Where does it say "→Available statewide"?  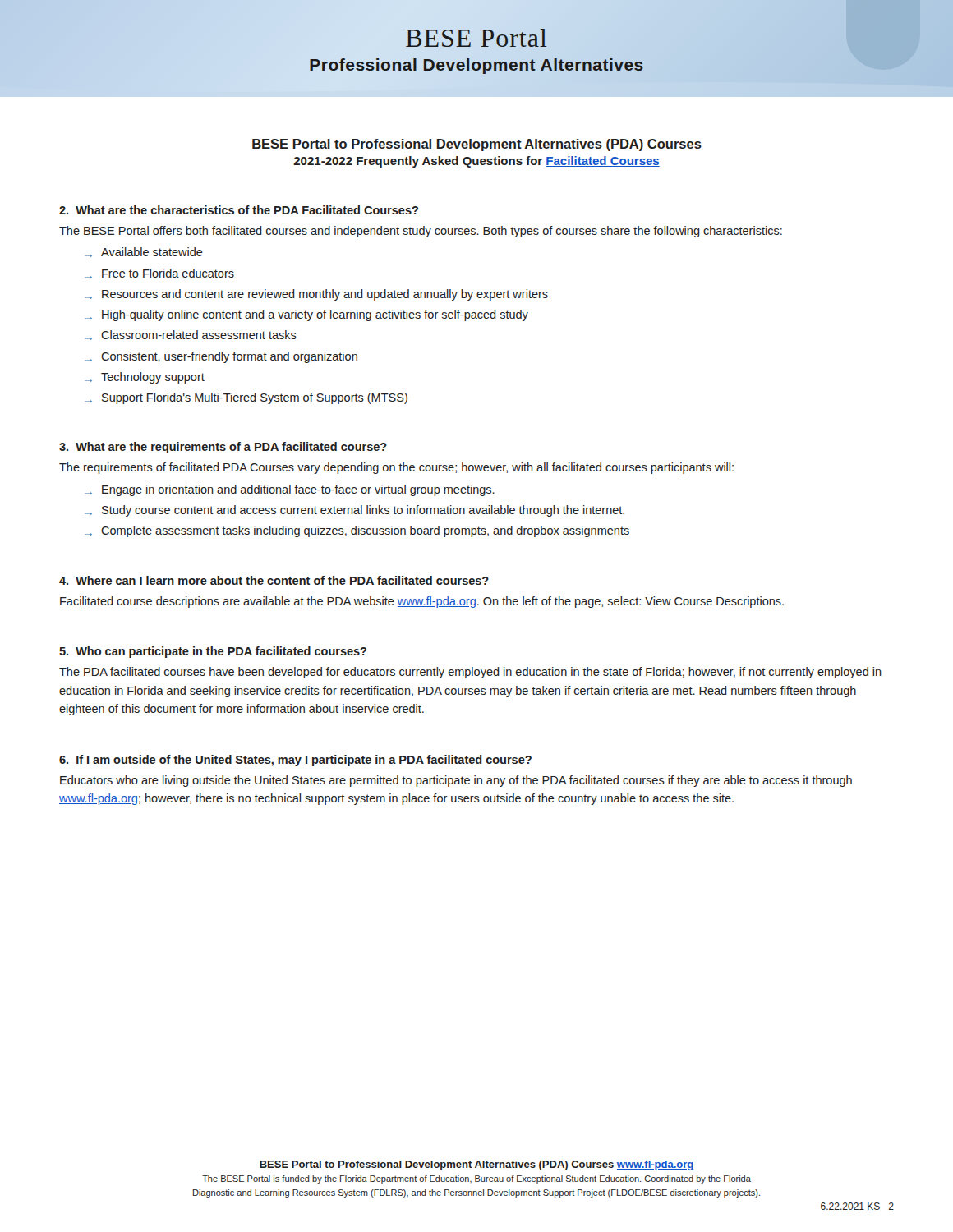[x=142, y=253]
